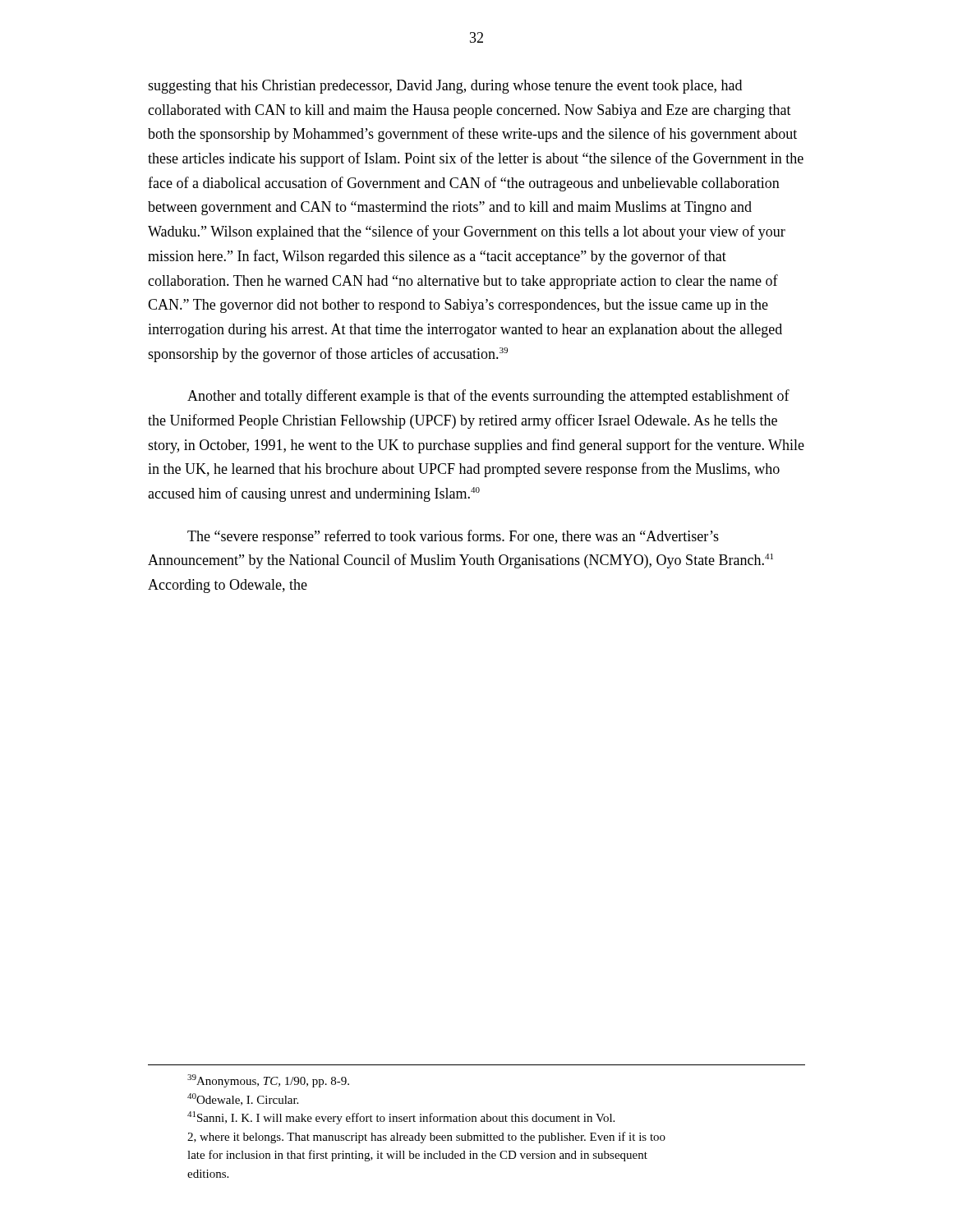The image size is (953, 1232).
Task: Locate the footnote that says "2, where it belongs. That manuscript has already"
Action: coord(426,1136)
